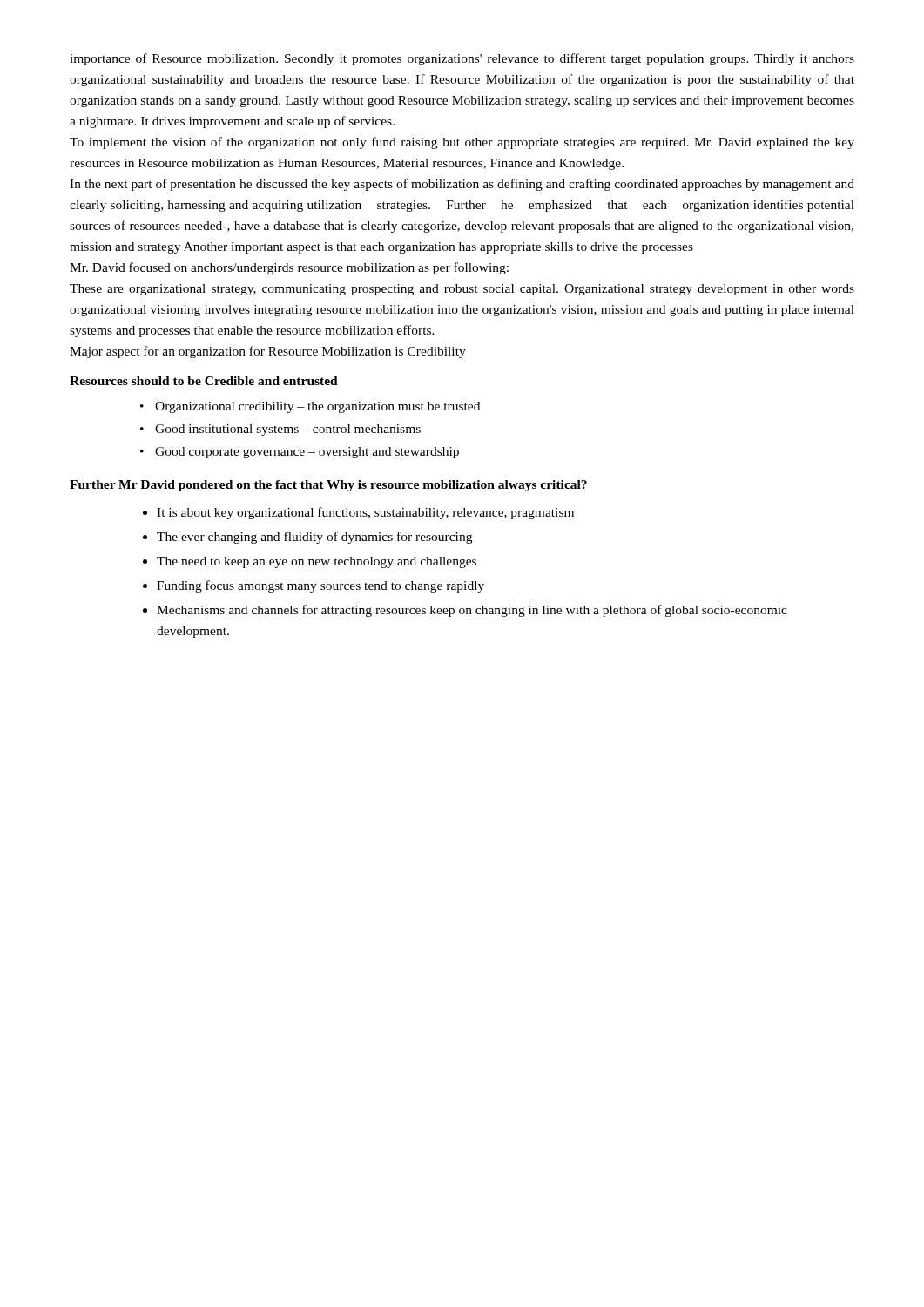Select the text block starting "Good corporate governance – oversight"
Screen dimensions: 1307x924
307,451
